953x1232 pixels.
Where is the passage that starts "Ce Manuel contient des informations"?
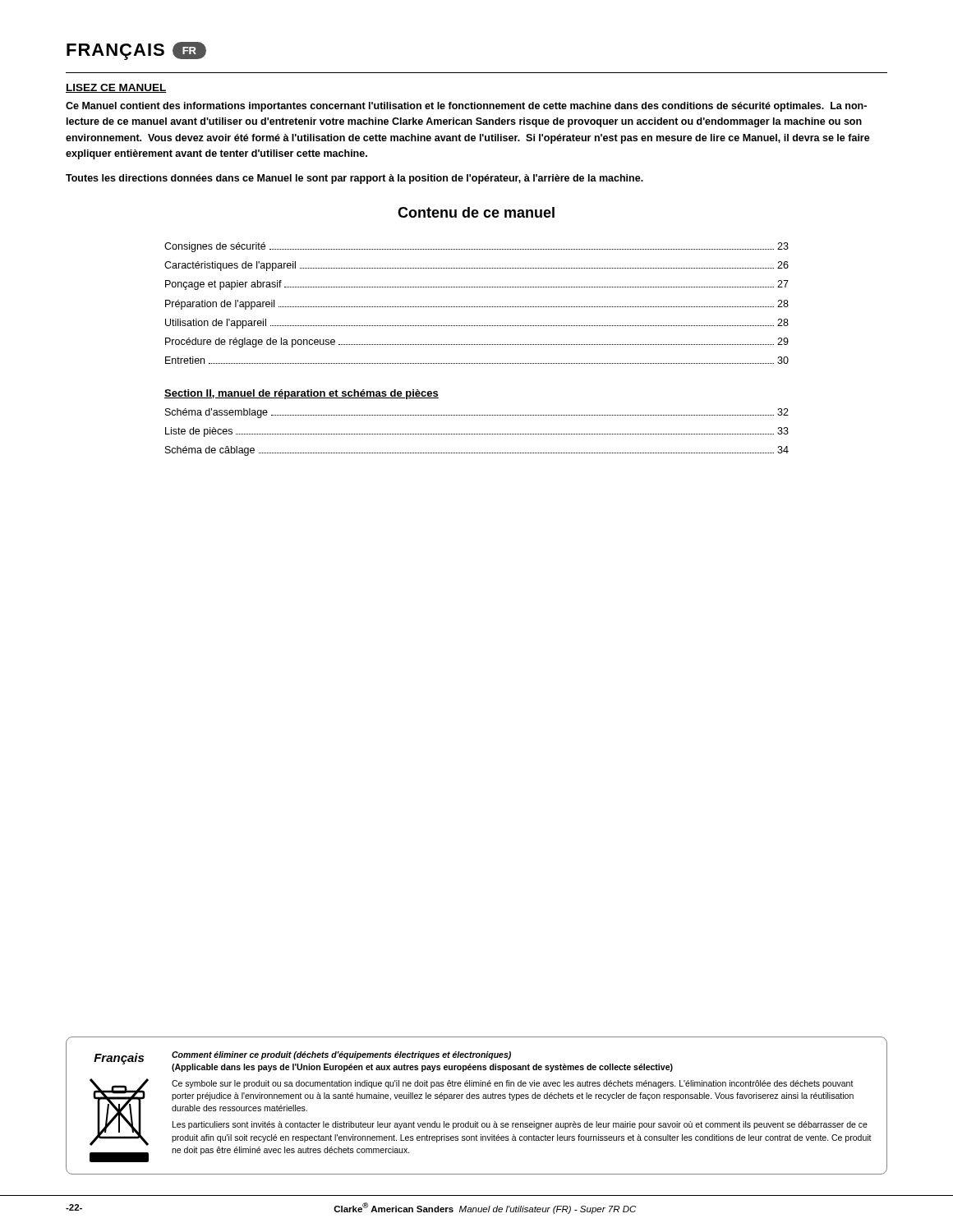point(468,130)
